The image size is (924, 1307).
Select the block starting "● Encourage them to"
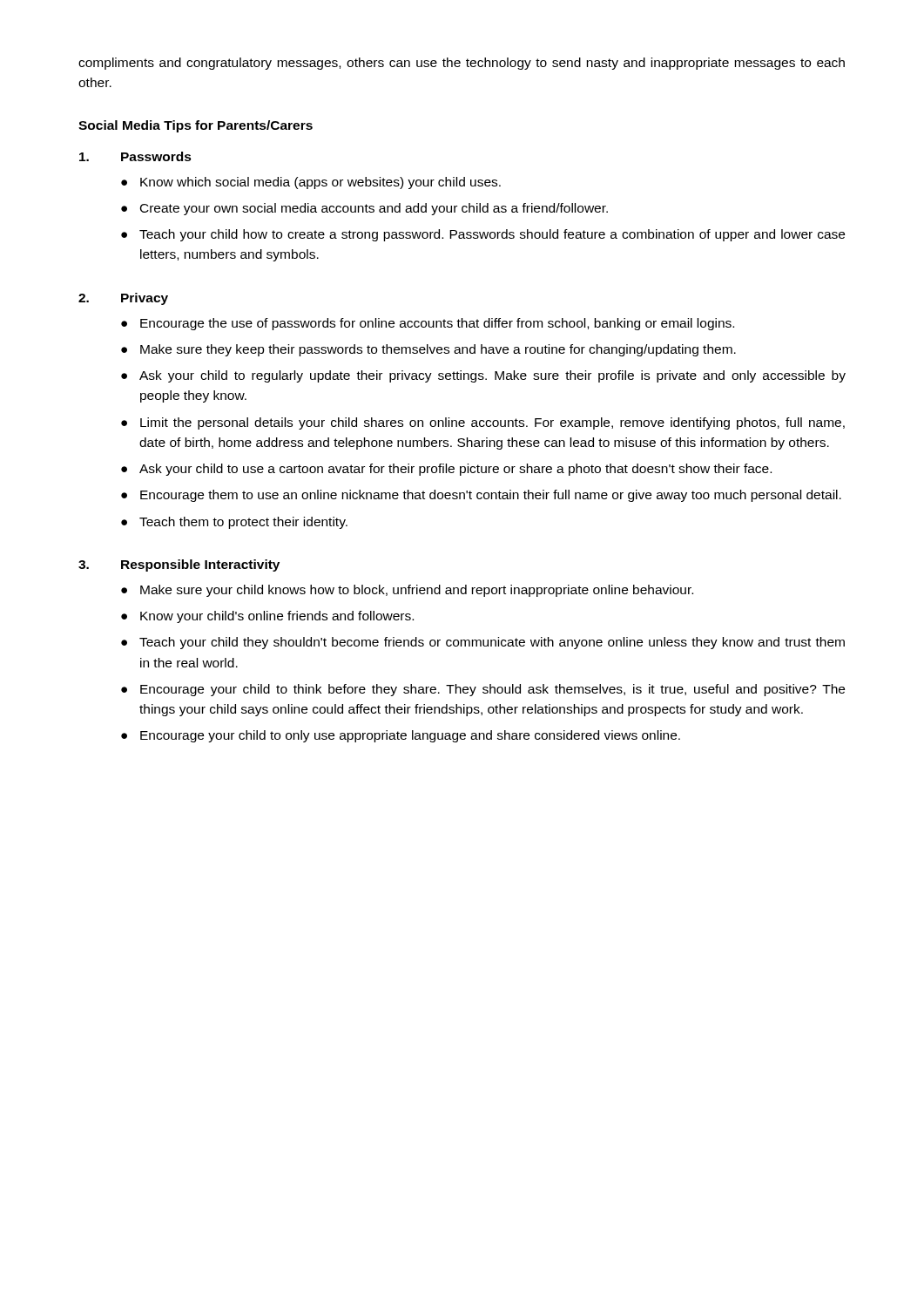[x=483, y=495]
